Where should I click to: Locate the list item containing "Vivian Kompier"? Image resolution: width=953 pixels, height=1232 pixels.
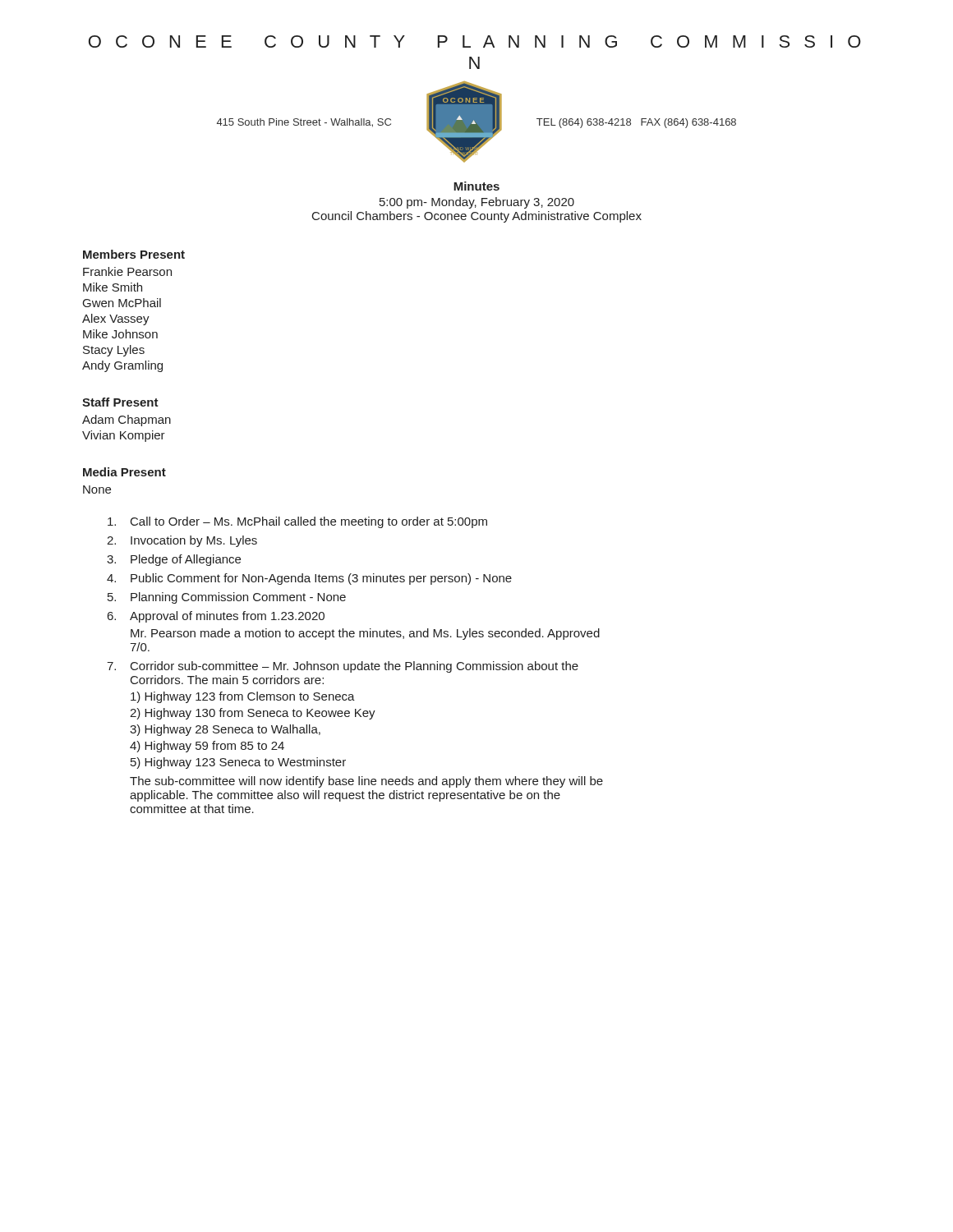tap(123, 435)
